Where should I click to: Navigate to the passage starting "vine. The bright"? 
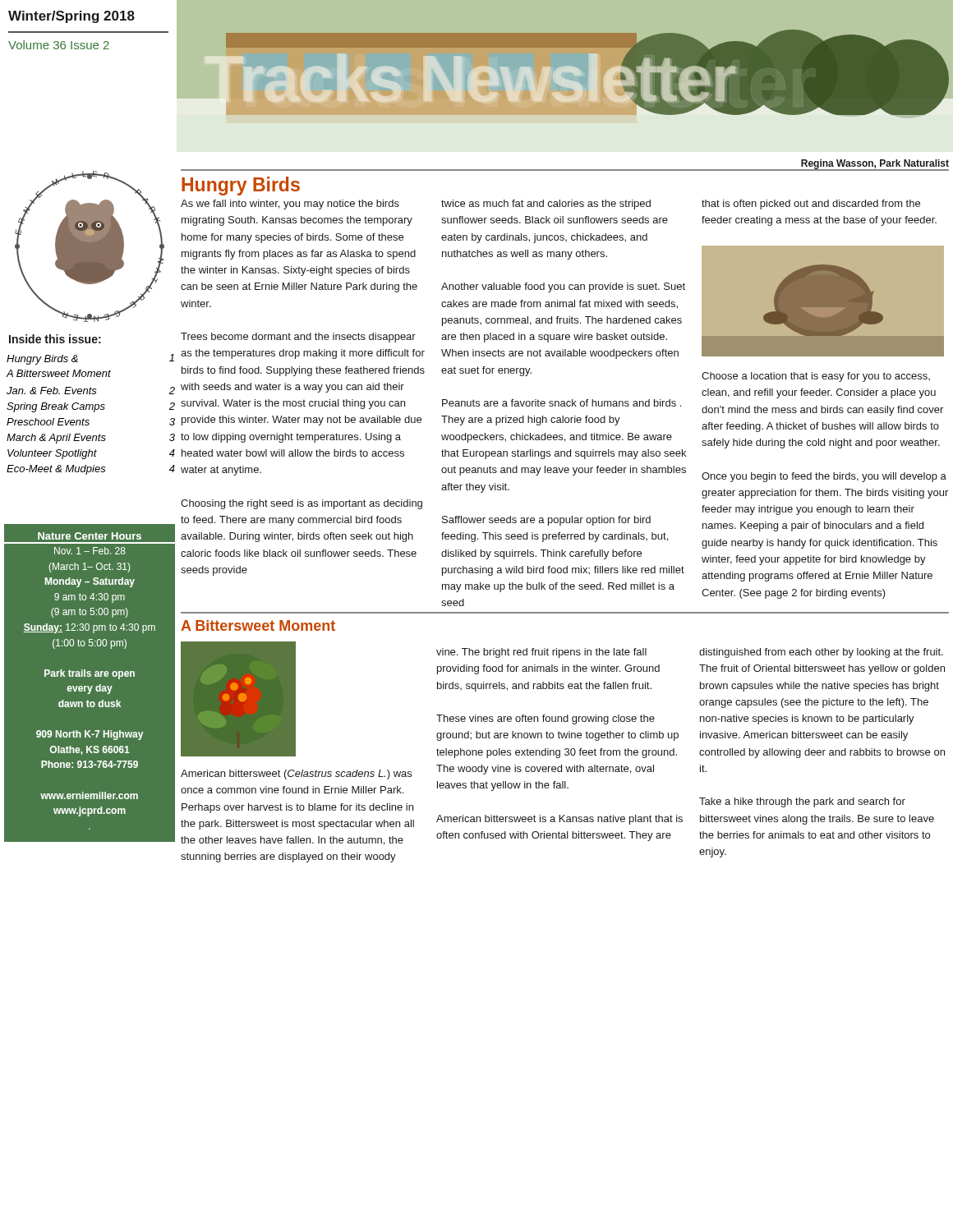560,743
